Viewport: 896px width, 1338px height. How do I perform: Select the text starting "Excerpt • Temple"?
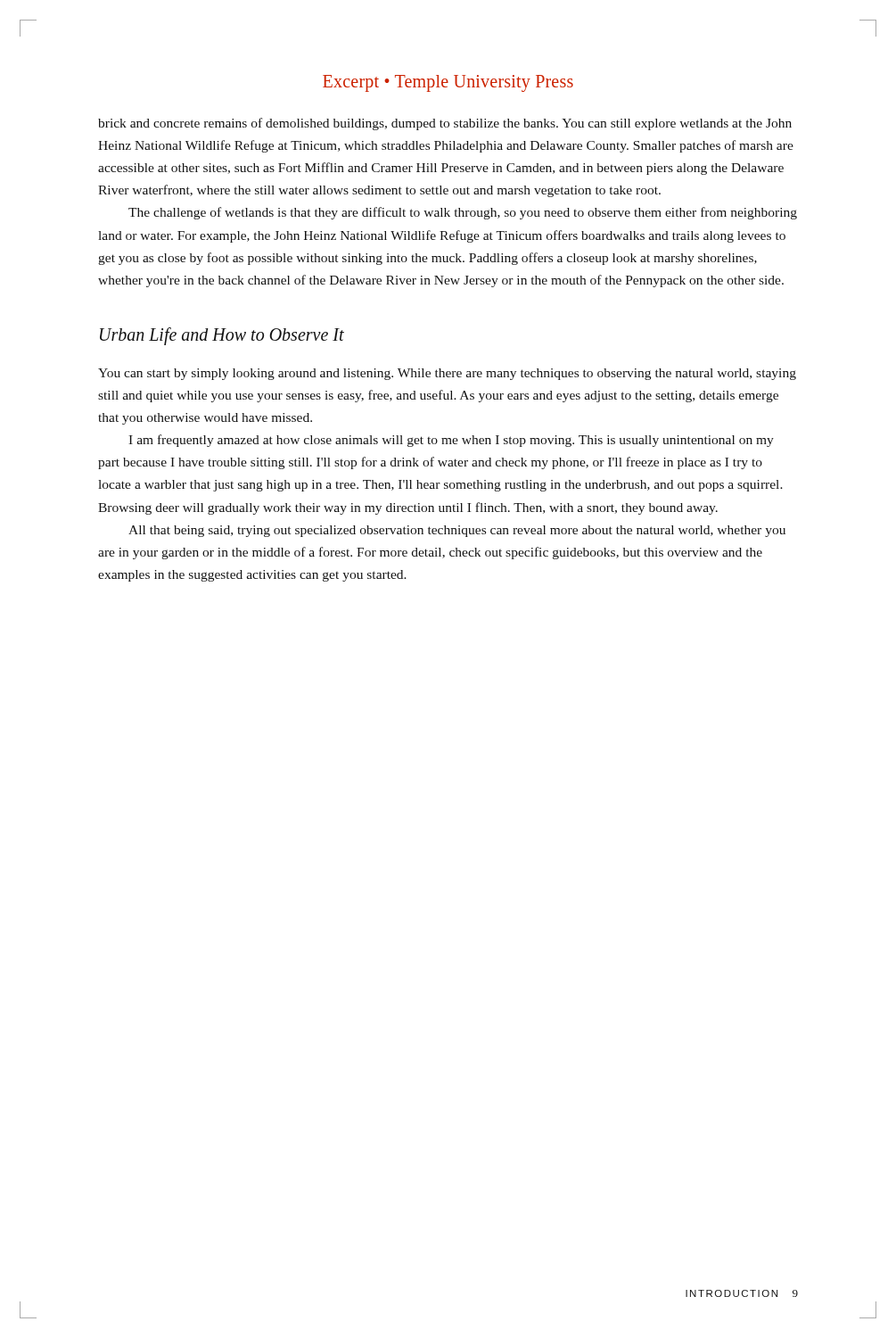(x=448, y=81)
